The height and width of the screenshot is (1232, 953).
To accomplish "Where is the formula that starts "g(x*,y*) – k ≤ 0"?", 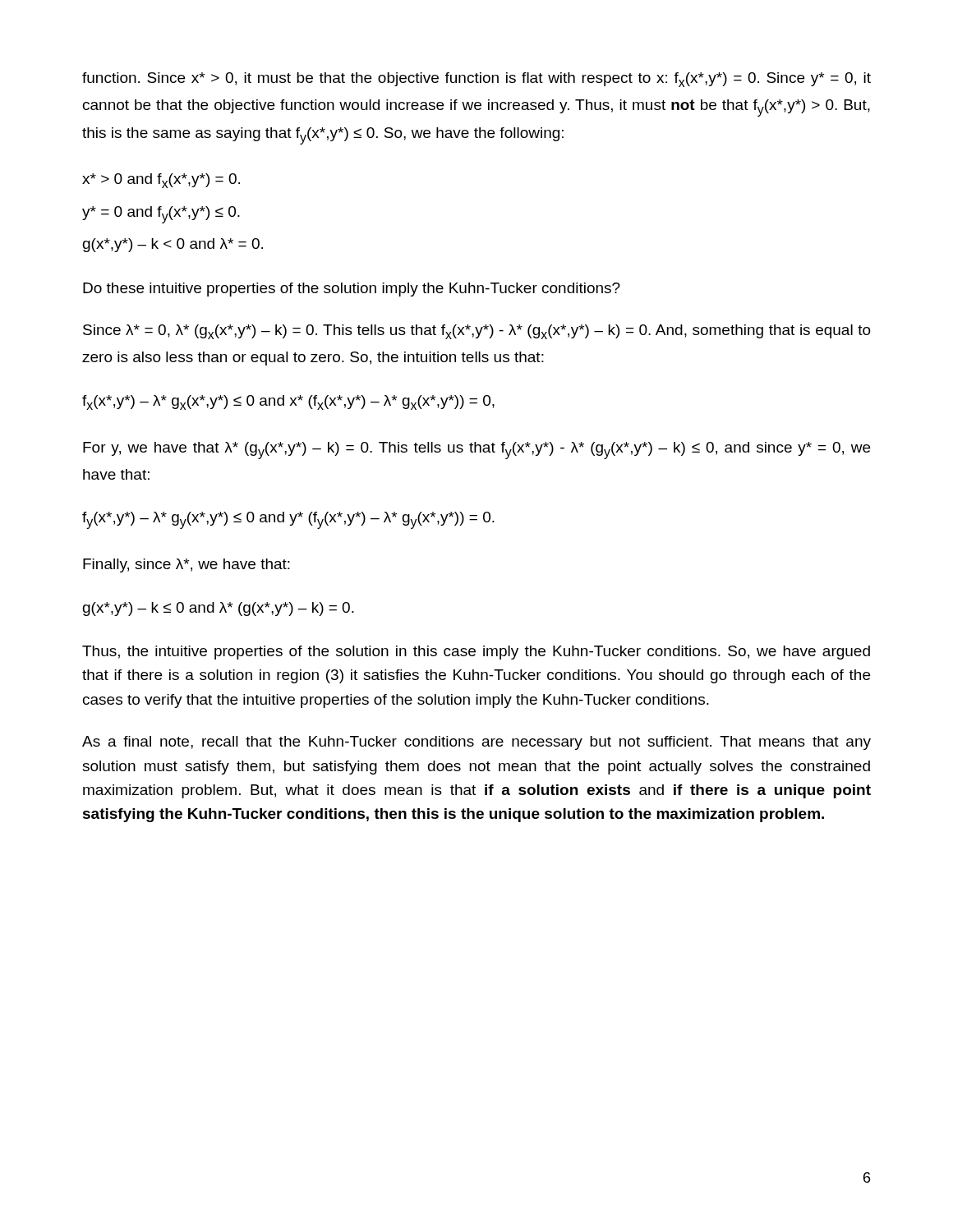I will [x=219, y=607].
